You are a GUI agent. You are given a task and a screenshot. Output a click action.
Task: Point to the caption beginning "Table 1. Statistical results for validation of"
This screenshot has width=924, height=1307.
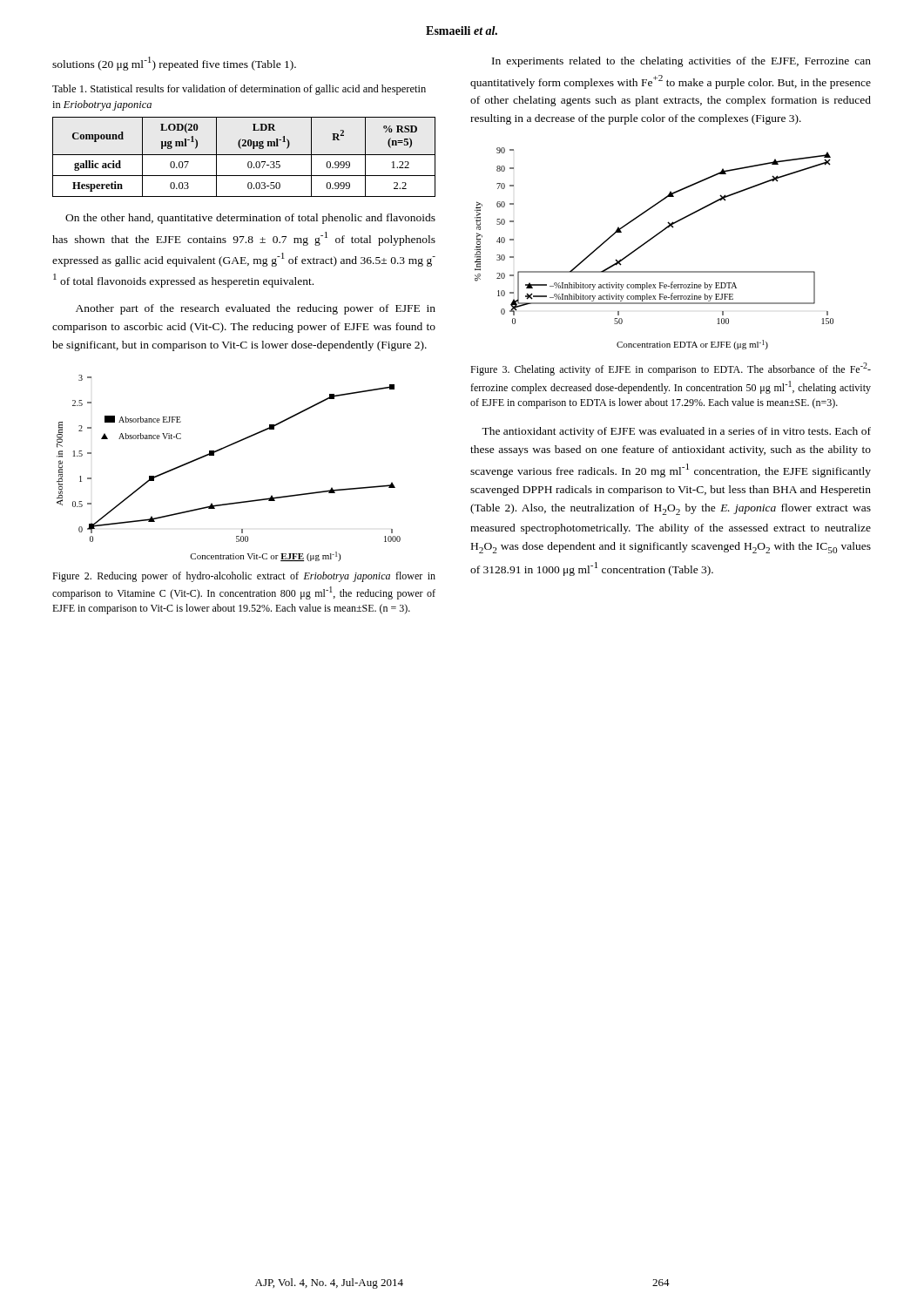(x=239, y=97)
